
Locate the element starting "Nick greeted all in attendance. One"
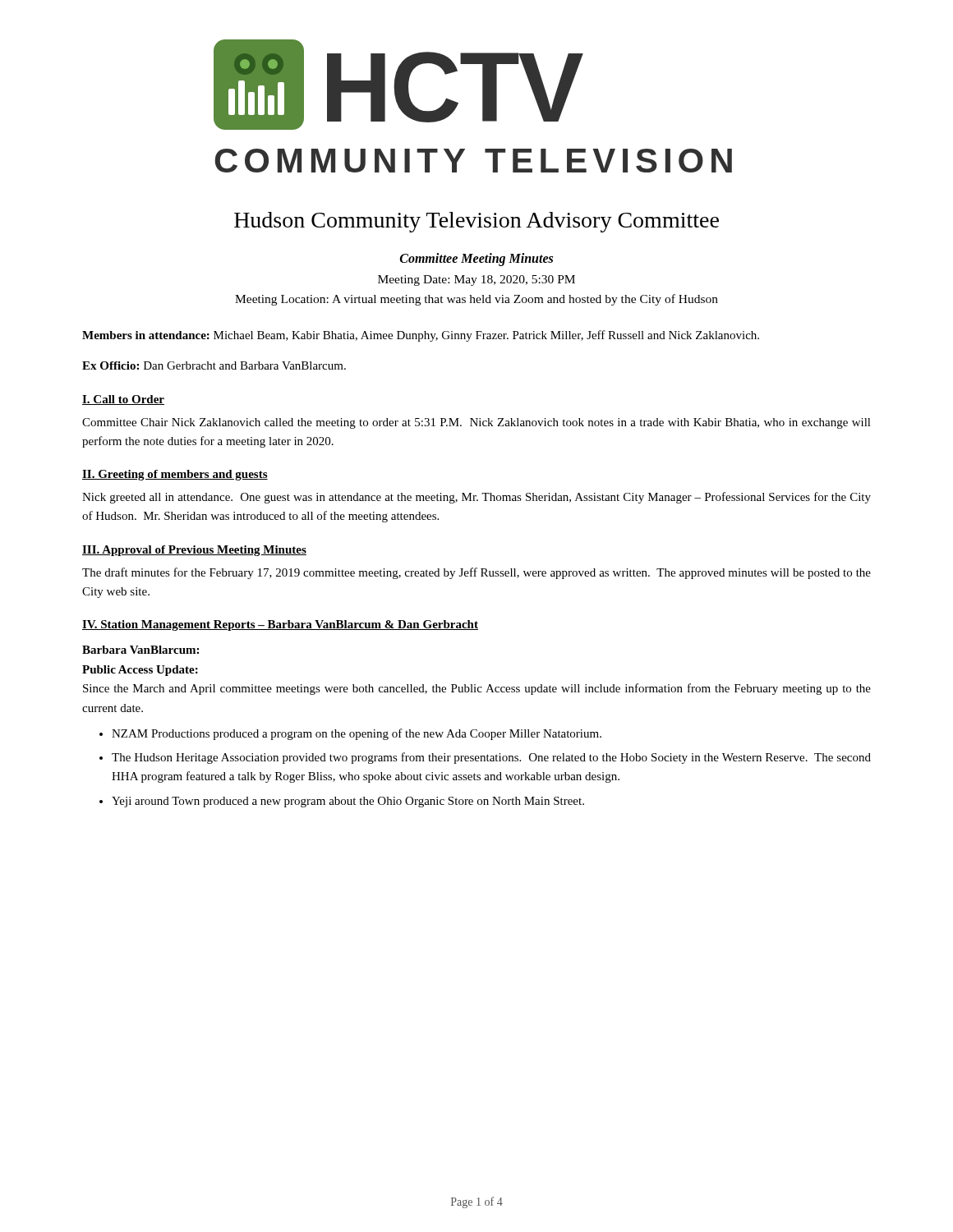476,507
